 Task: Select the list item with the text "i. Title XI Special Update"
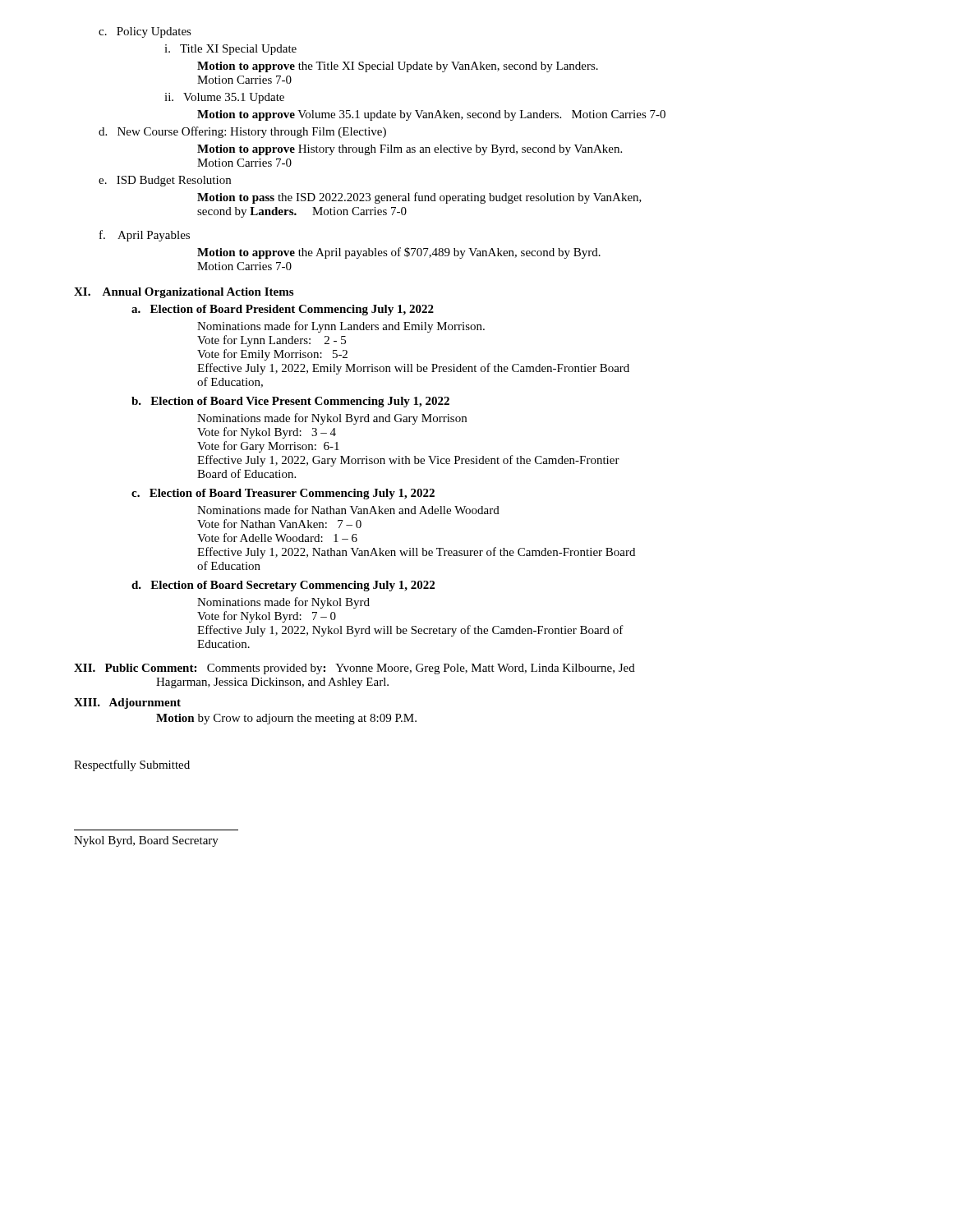pyautogui.click(x=230, y=50)
